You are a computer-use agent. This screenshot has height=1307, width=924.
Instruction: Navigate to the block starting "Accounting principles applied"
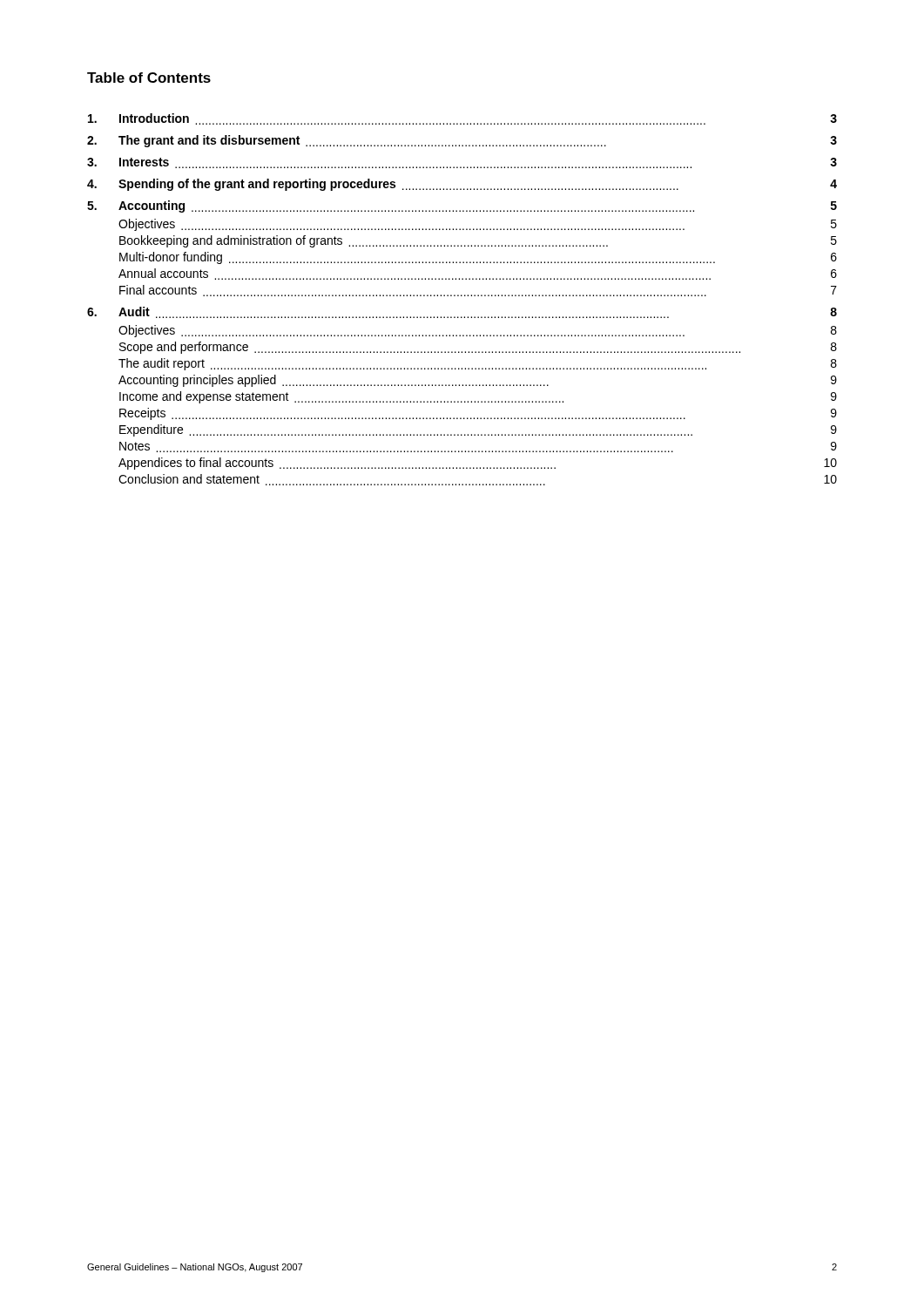tap(478, 380)
